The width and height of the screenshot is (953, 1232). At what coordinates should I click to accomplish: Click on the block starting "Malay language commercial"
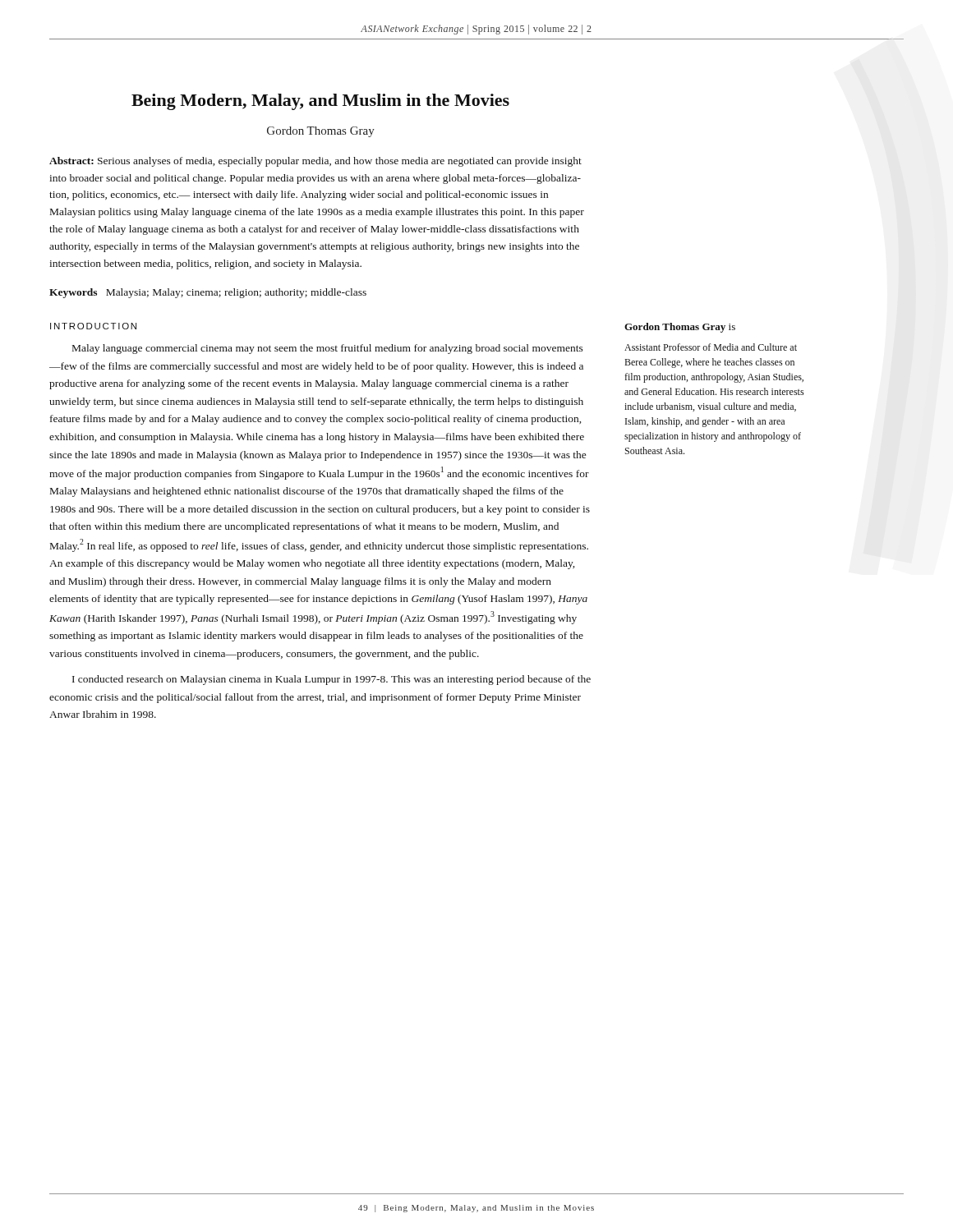[x=320, y=531]
